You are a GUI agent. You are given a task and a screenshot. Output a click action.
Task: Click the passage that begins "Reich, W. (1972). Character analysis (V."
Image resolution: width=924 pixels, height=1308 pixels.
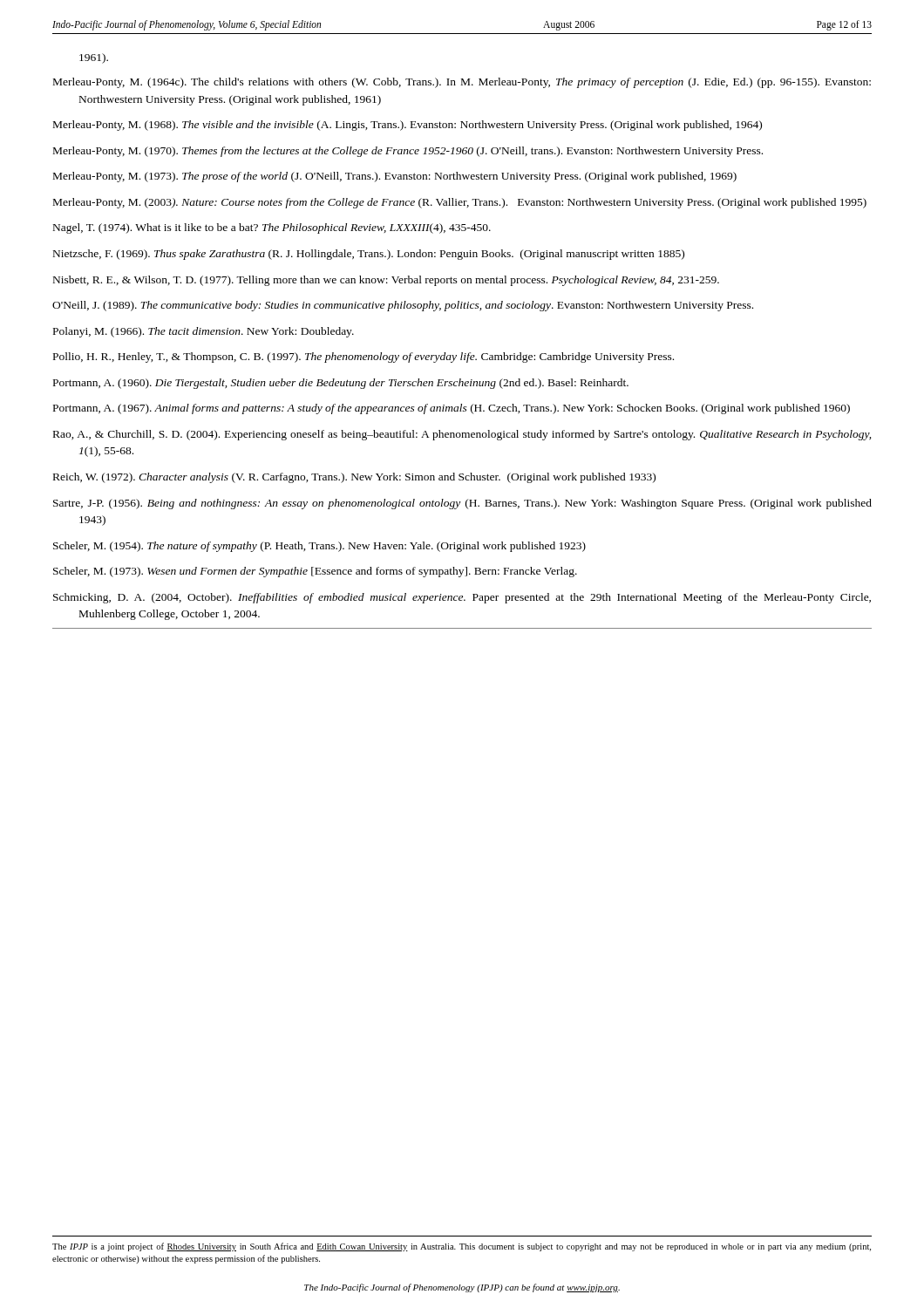coord(354,477)
